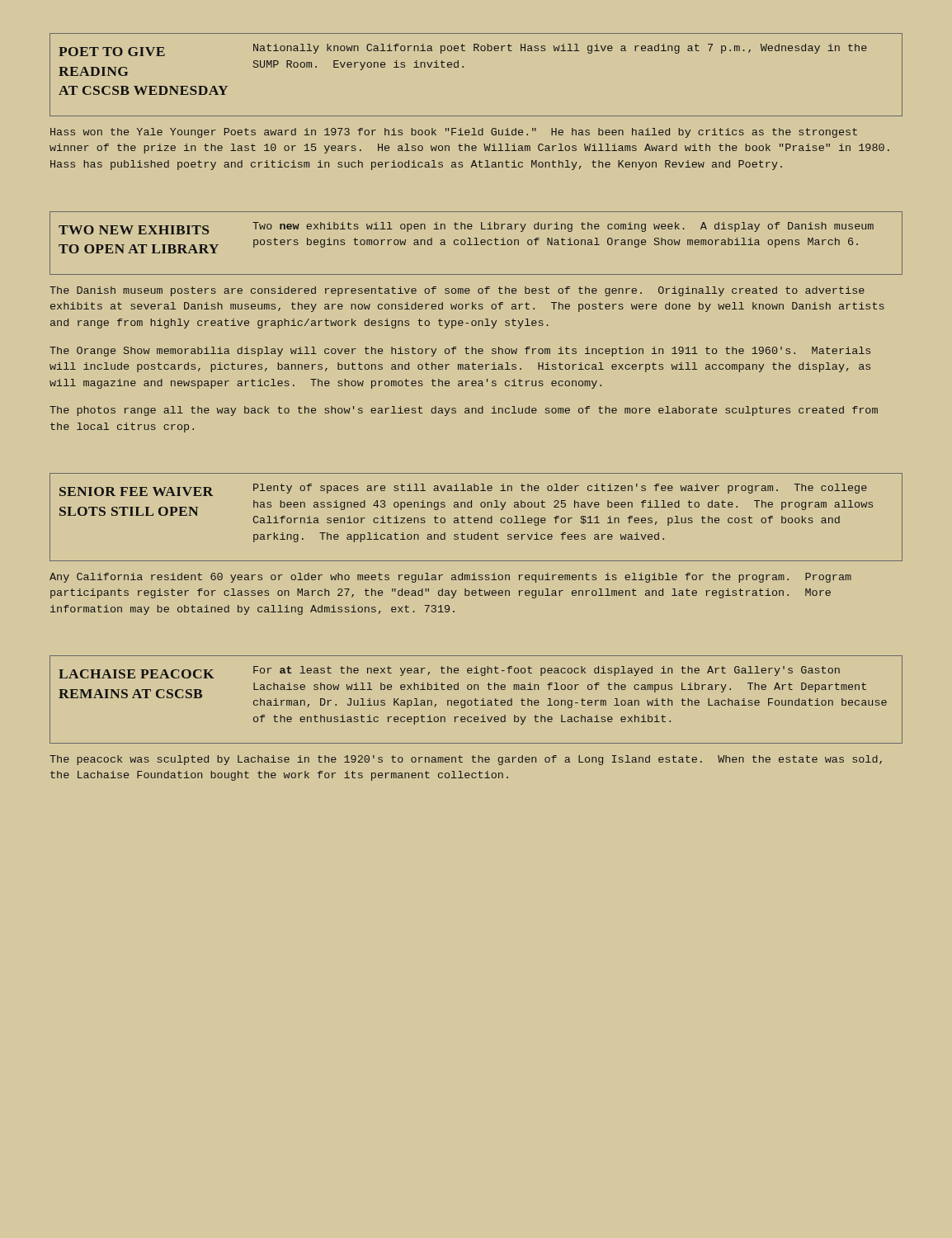Find the section header with the text "Senior Fee WaiverSlots Still Open"

point(136,501)
